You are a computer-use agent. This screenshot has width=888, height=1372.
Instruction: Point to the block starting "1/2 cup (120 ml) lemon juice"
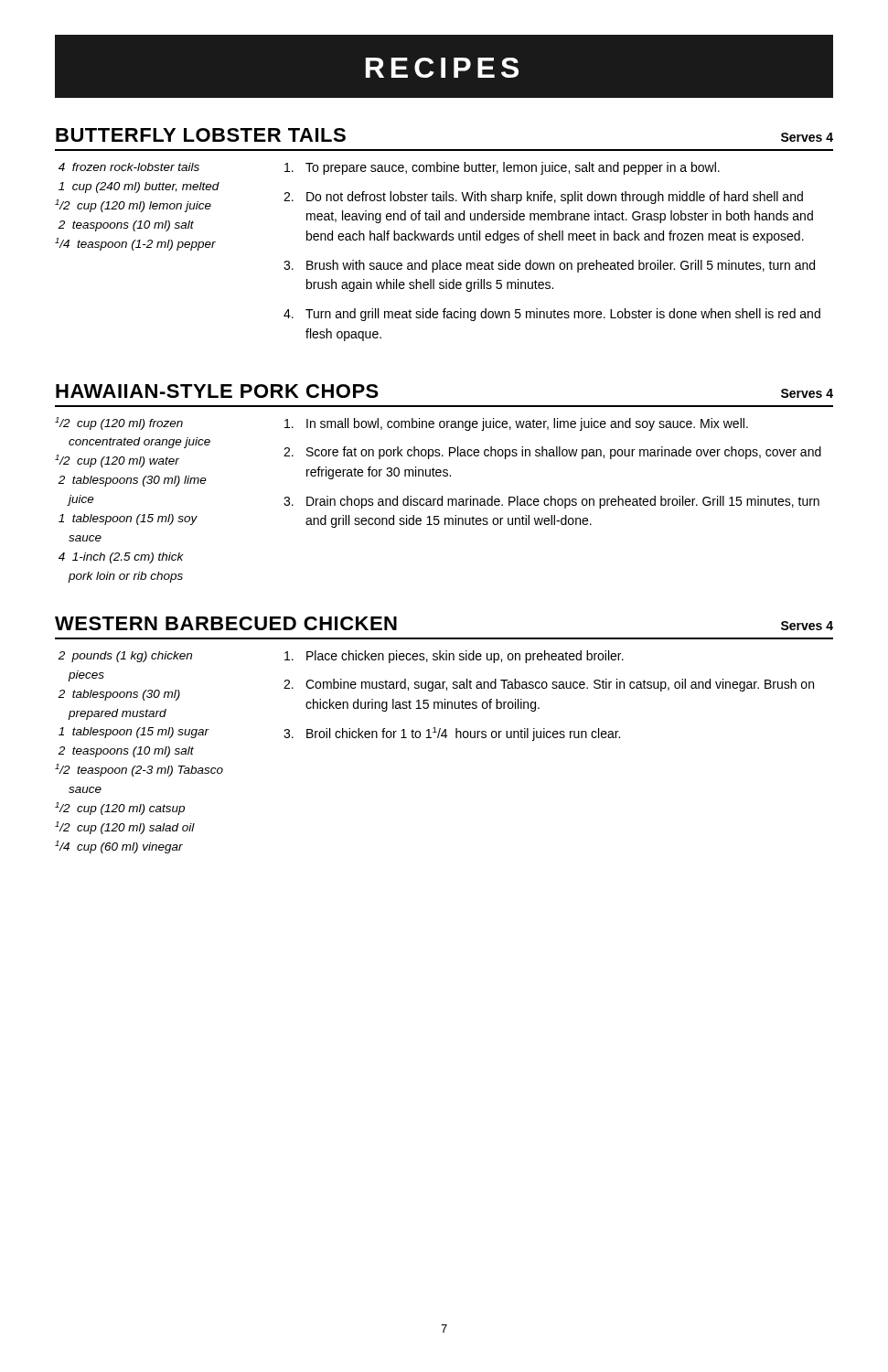click(133, 204)
